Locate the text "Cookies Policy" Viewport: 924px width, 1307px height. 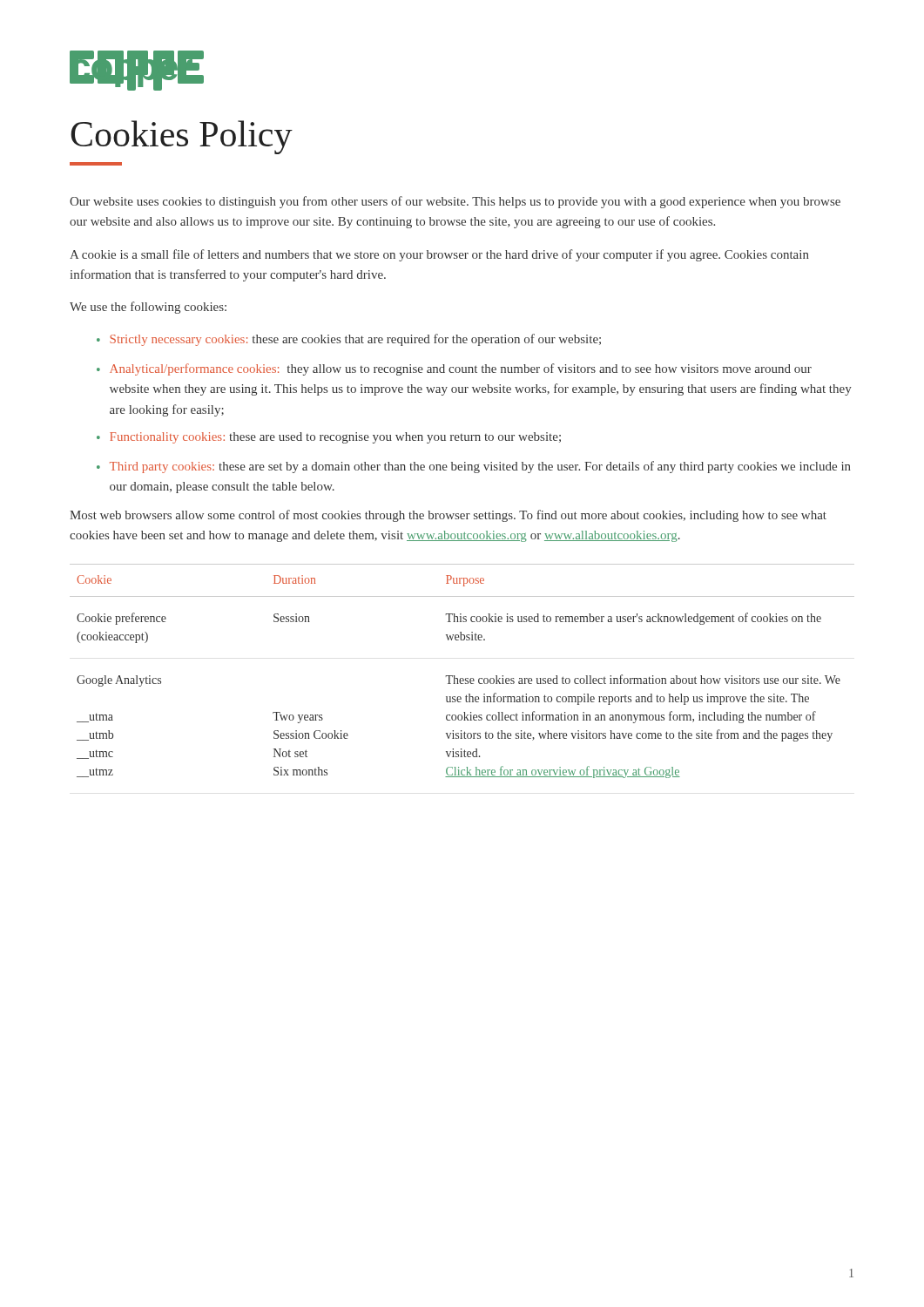[x=182, y=137]
